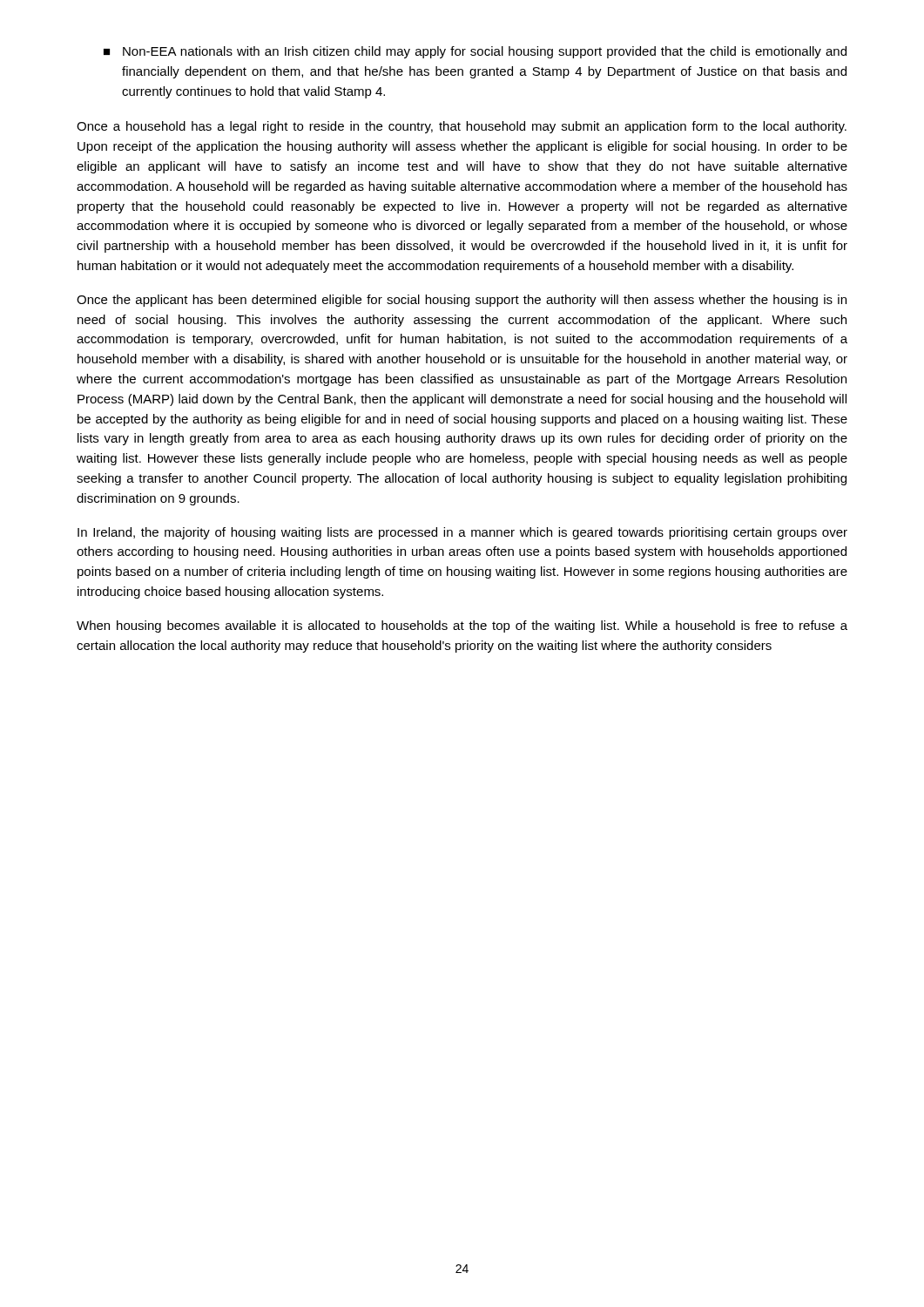The image size is (924, 1307).
Task: Find the element starting "■ Non-EEA nationals with an Irish citizen"
Action: pos(475,72)
